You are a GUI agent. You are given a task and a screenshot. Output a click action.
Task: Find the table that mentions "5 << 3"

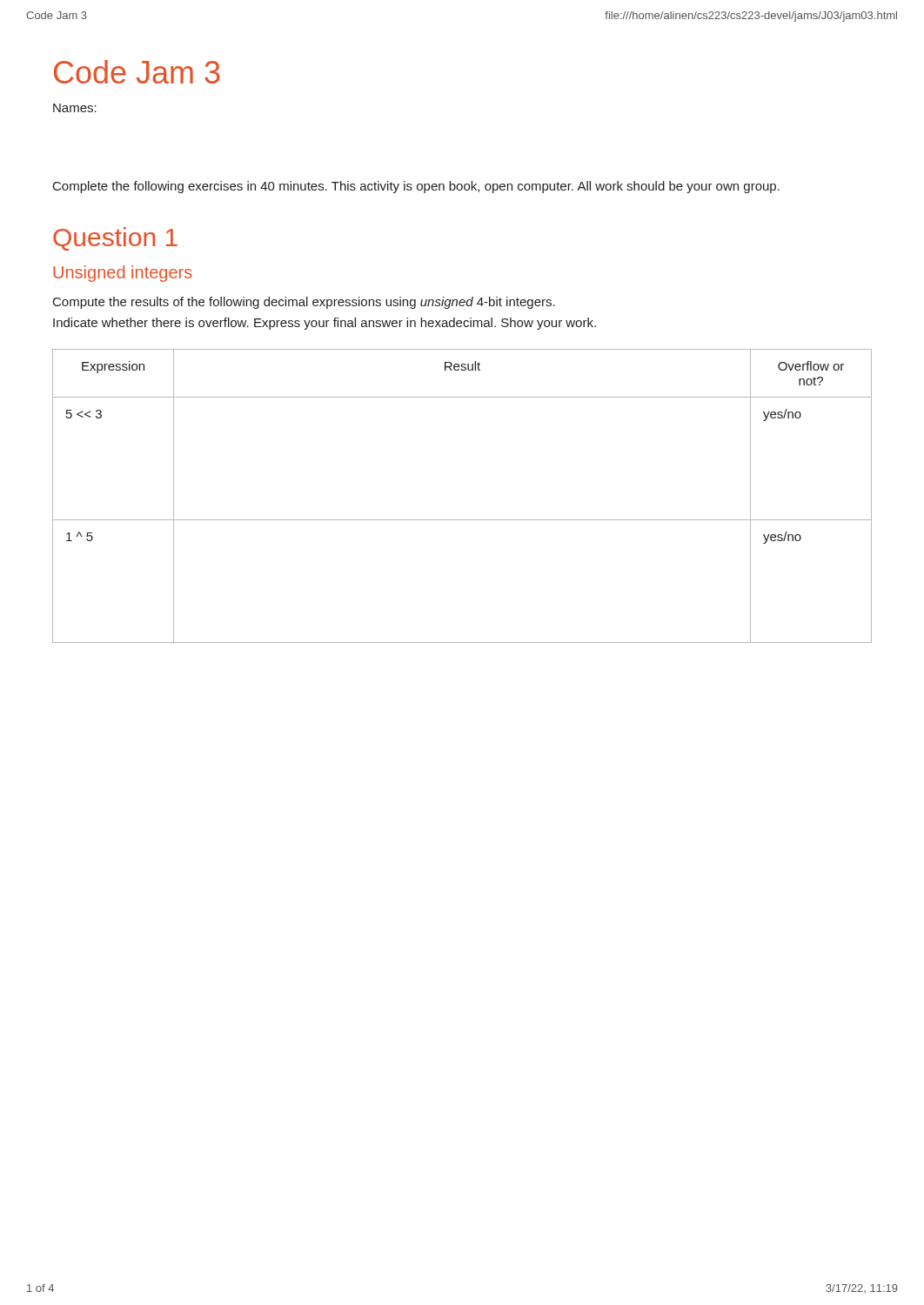click(462, 496)
